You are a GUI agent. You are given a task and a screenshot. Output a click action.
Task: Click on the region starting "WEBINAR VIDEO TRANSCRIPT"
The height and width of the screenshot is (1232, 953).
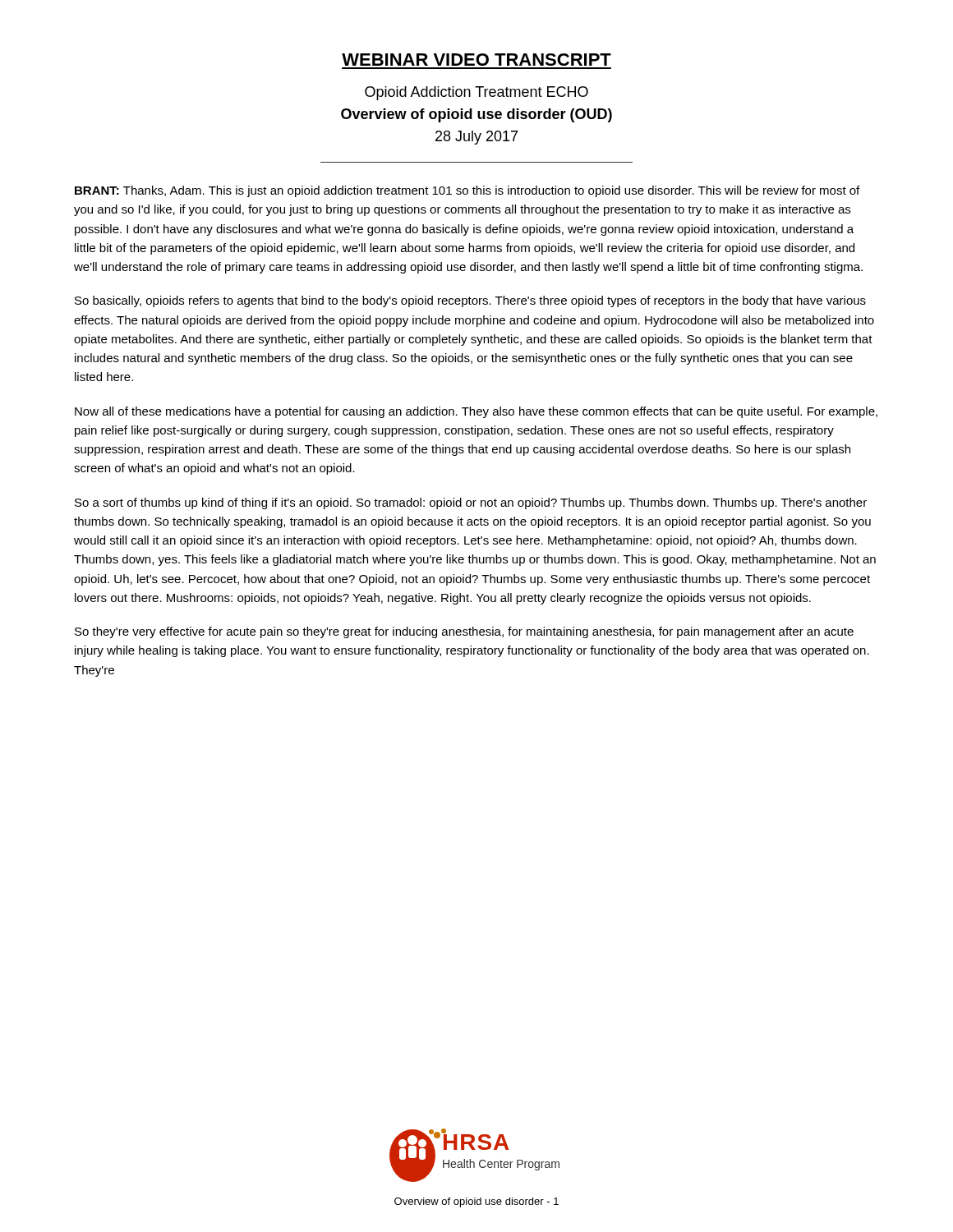(476, 60)
